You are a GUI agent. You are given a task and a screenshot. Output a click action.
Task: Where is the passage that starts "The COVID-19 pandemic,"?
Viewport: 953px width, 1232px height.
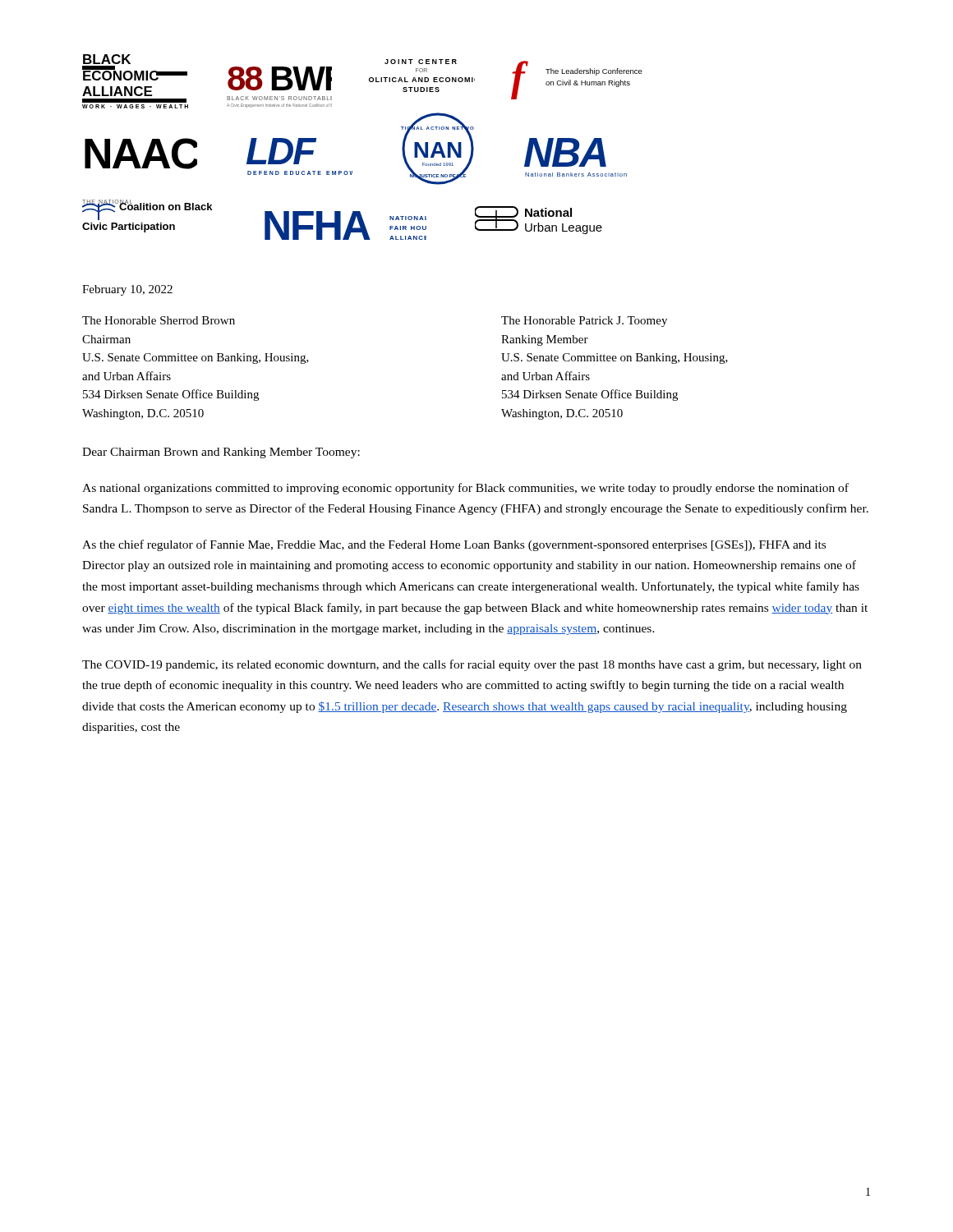click(472, 695)
